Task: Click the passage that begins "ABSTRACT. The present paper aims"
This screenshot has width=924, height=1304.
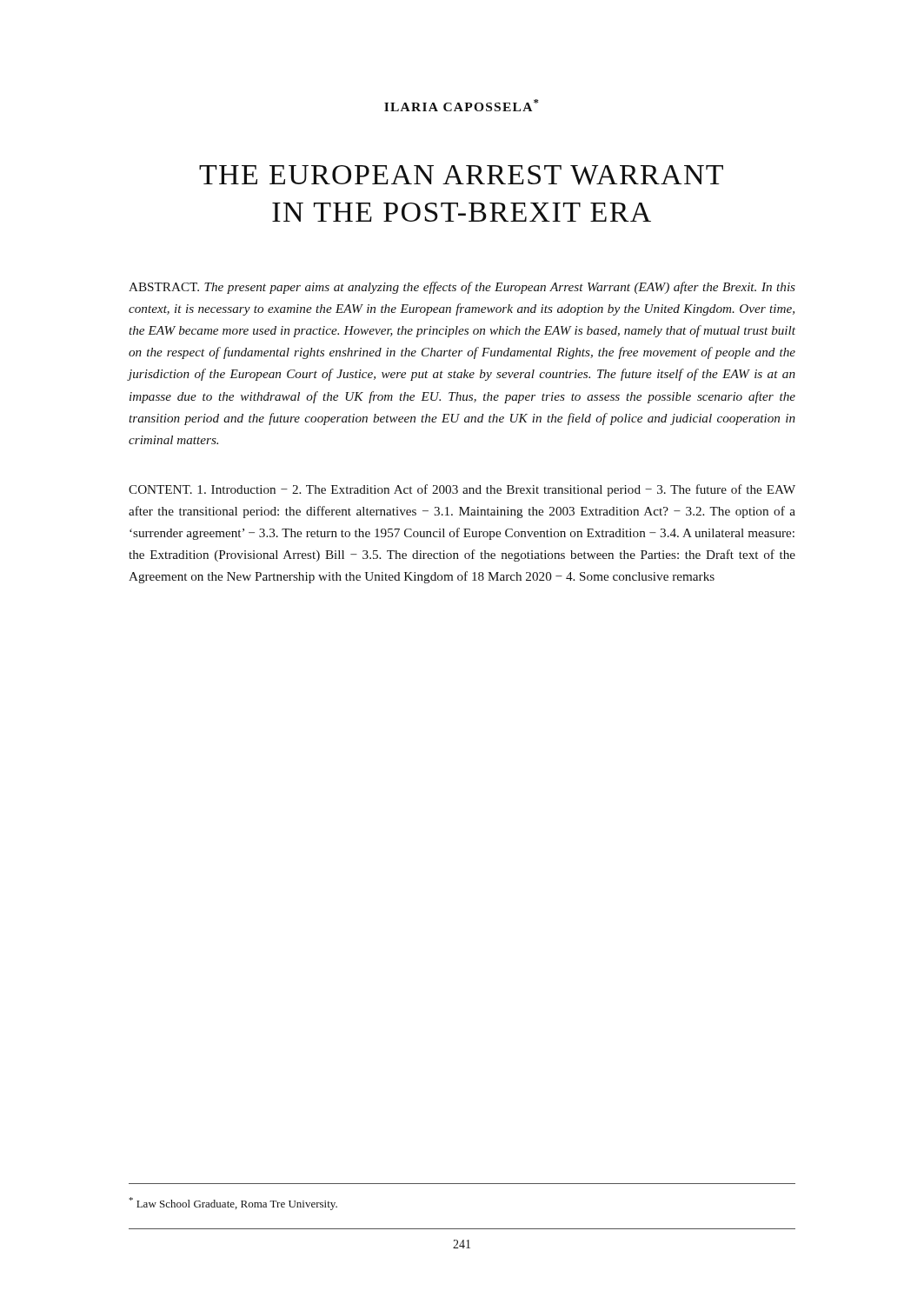Action: (462, 363)
